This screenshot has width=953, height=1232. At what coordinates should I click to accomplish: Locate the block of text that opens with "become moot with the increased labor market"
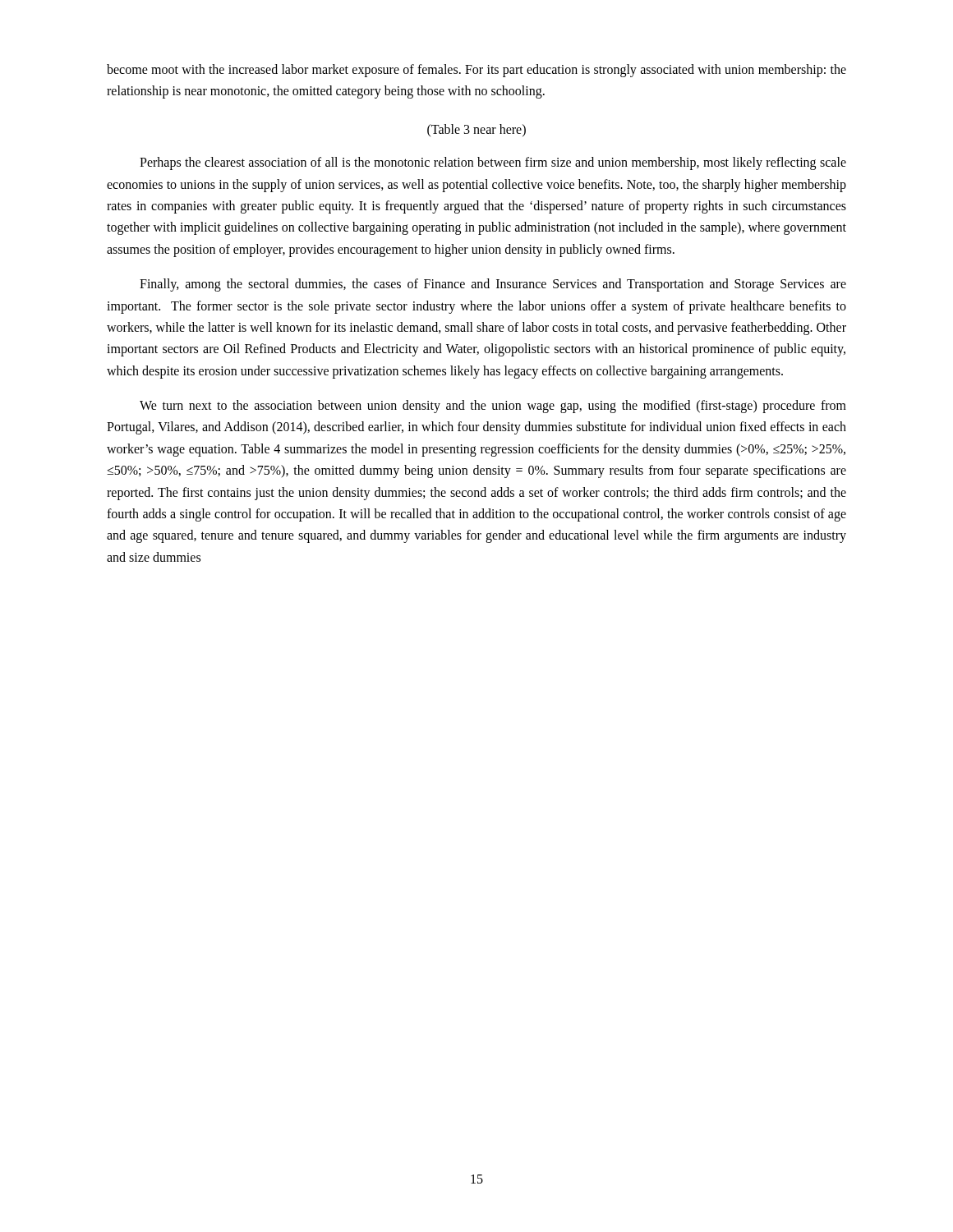point(476,80)
